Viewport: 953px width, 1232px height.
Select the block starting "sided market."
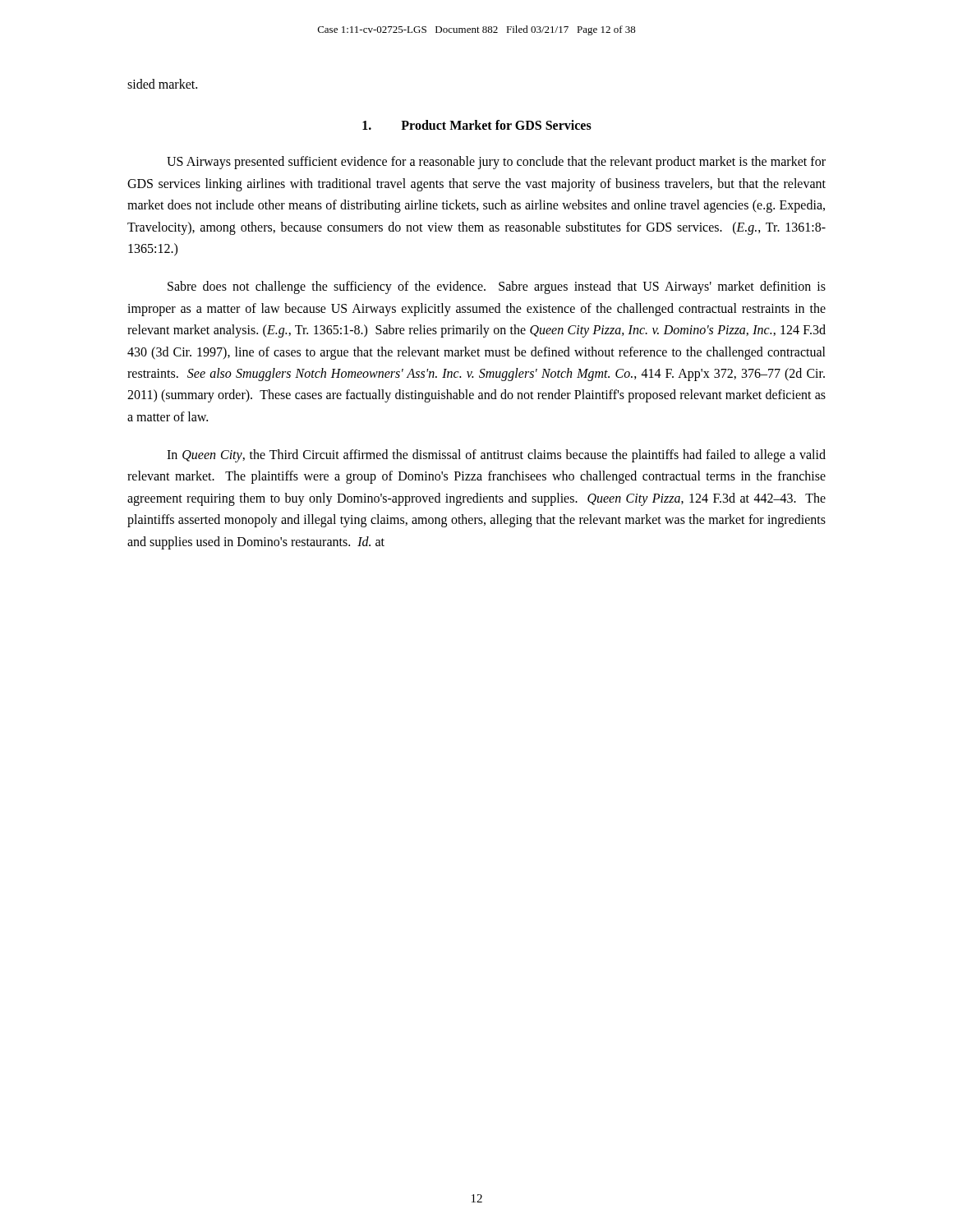(x=163, y=84)
